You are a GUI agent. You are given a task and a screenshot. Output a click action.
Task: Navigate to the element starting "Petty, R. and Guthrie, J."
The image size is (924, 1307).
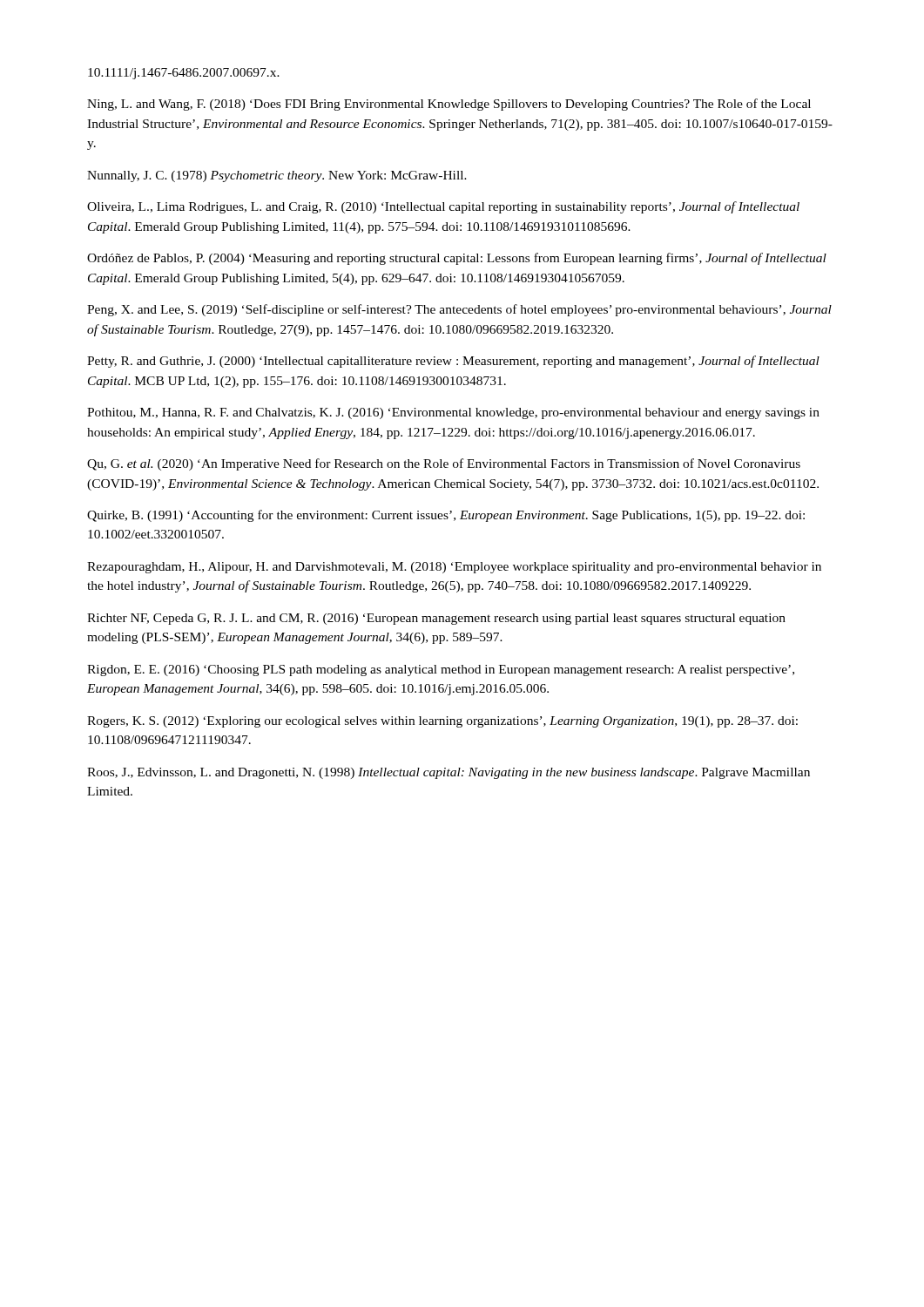(x=462, y=371)
